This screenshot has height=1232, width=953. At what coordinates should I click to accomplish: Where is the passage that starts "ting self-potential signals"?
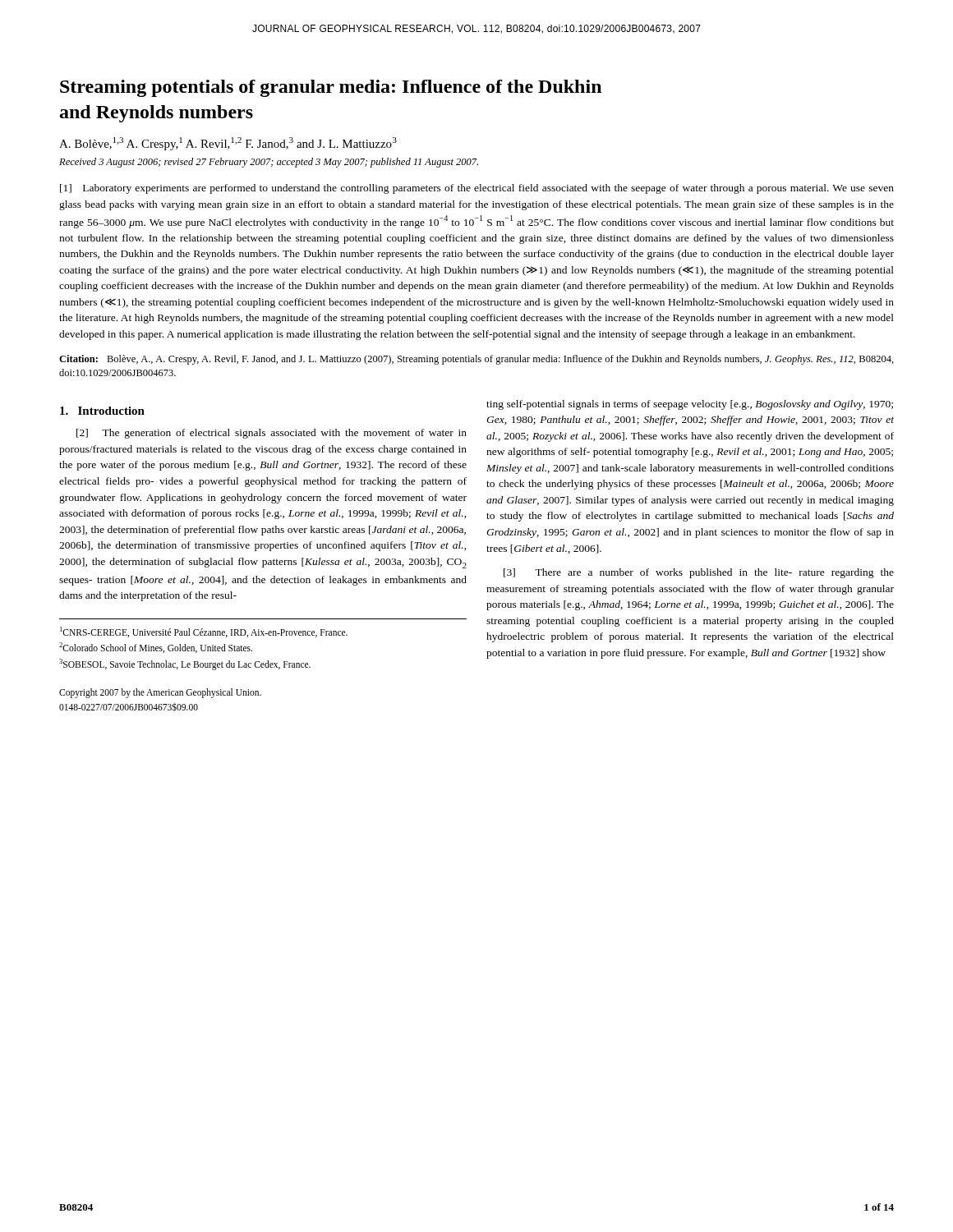(690, 528)
